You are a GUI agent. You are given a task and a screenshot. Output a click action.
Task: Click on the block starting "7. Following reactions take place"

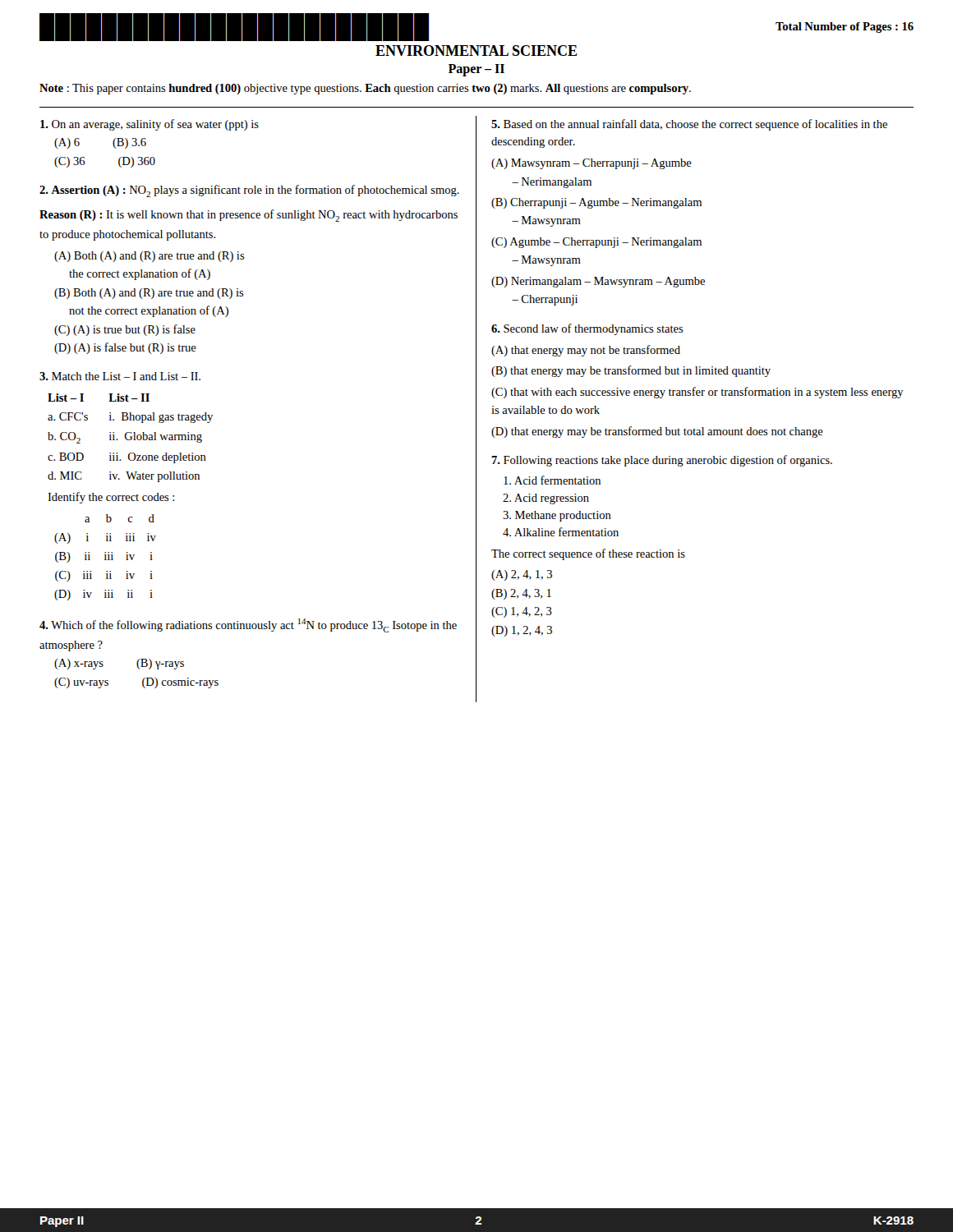pos(662,461)
